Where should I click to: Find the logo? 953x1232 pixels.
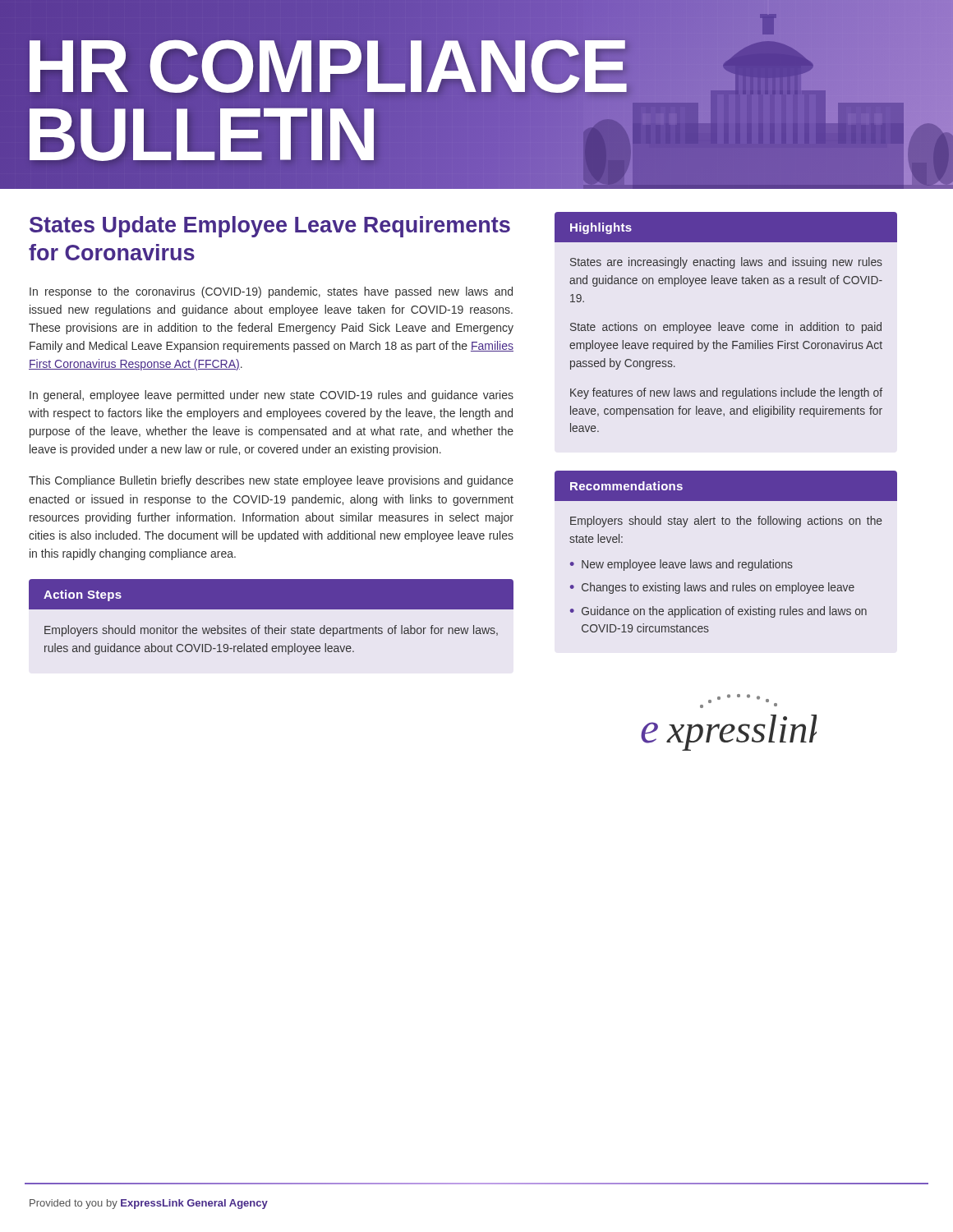click(726, 716)
